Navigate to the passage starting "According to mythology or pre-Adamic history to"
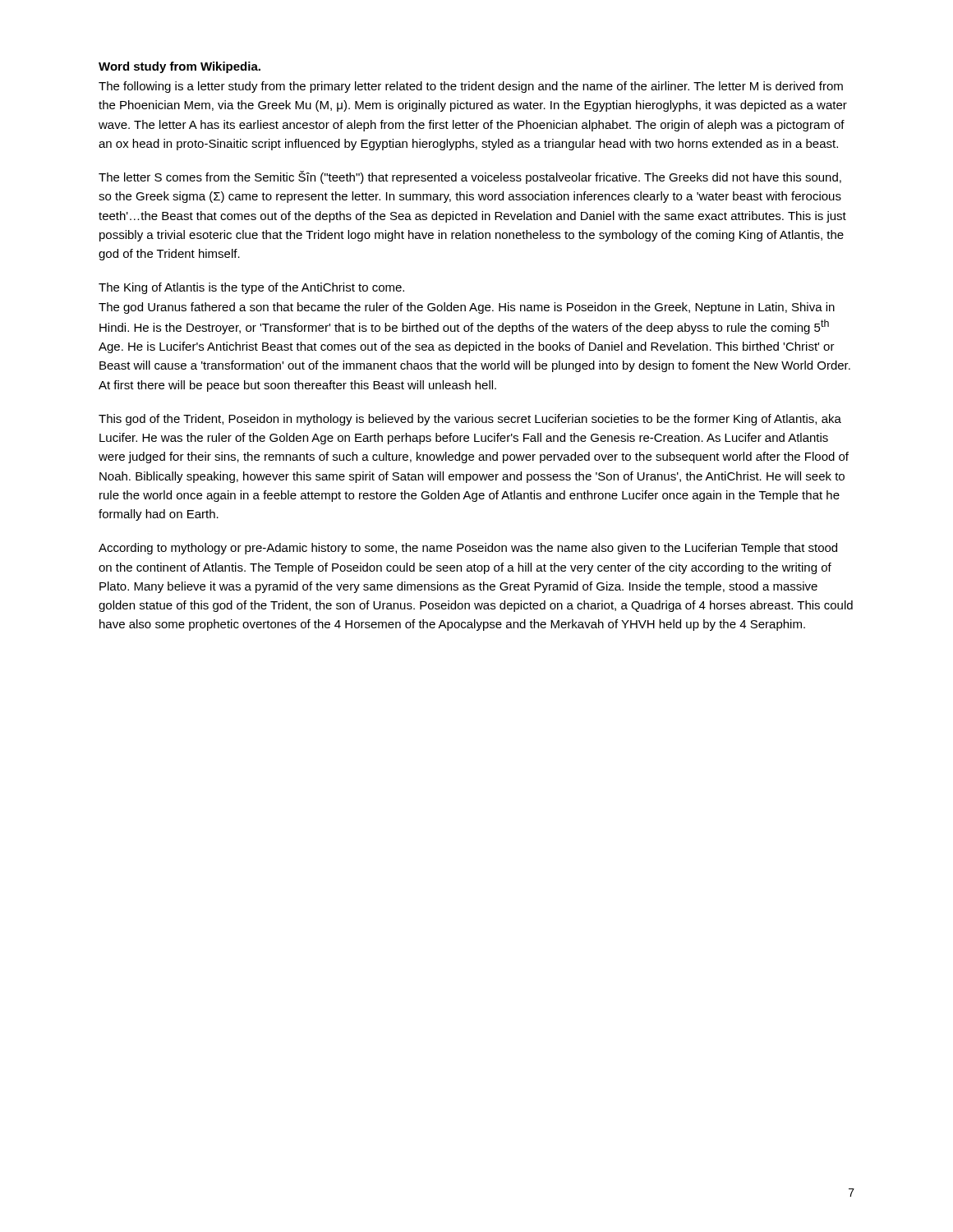Viewport: 953px width, 1232px height. click(x=476, y=586)
